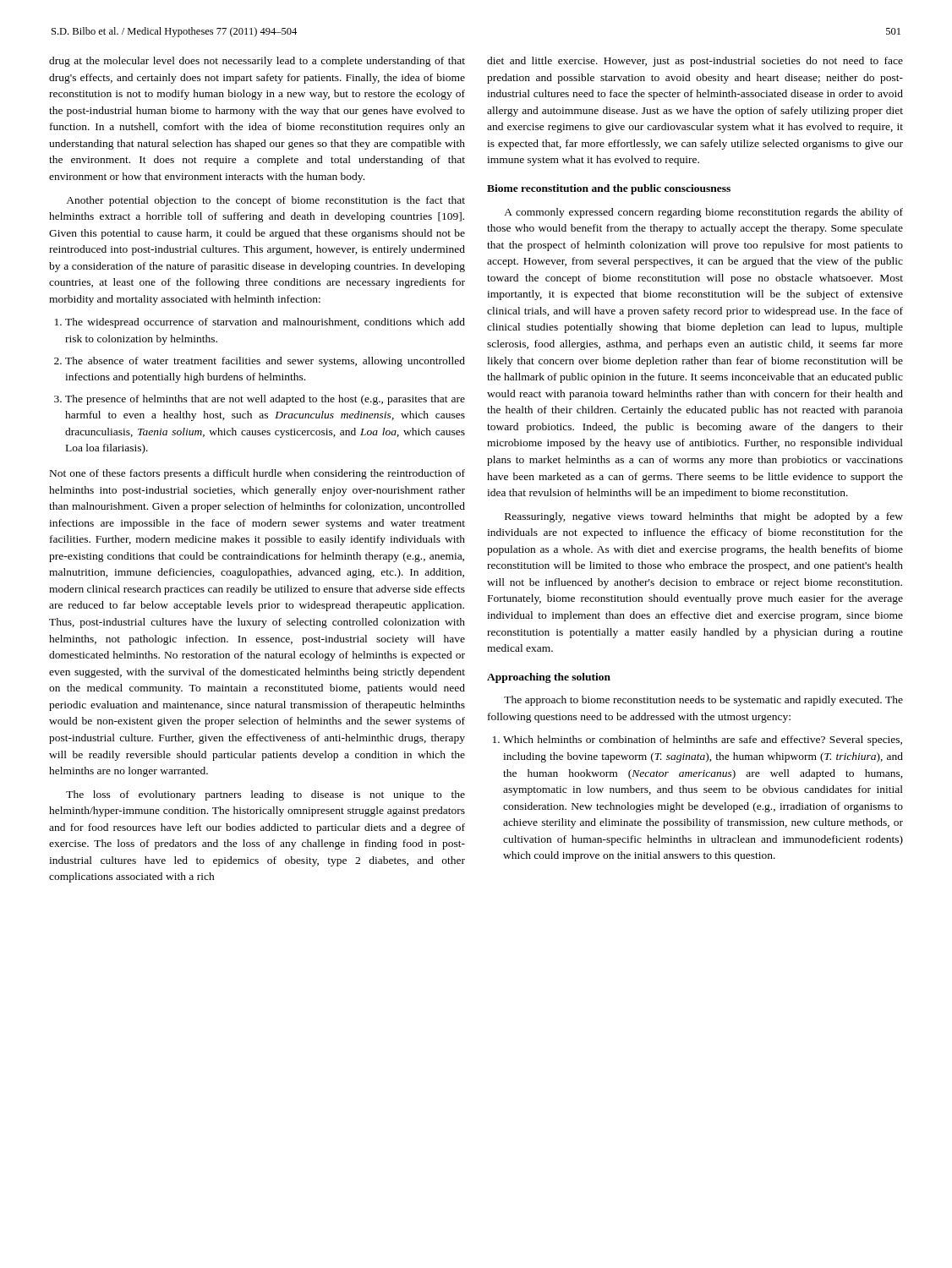Viewport: 952px width, 1268px height.
Task: Find the text starting "The approach to biome reconstitution needs to"
Action: (x=695, y=708)
